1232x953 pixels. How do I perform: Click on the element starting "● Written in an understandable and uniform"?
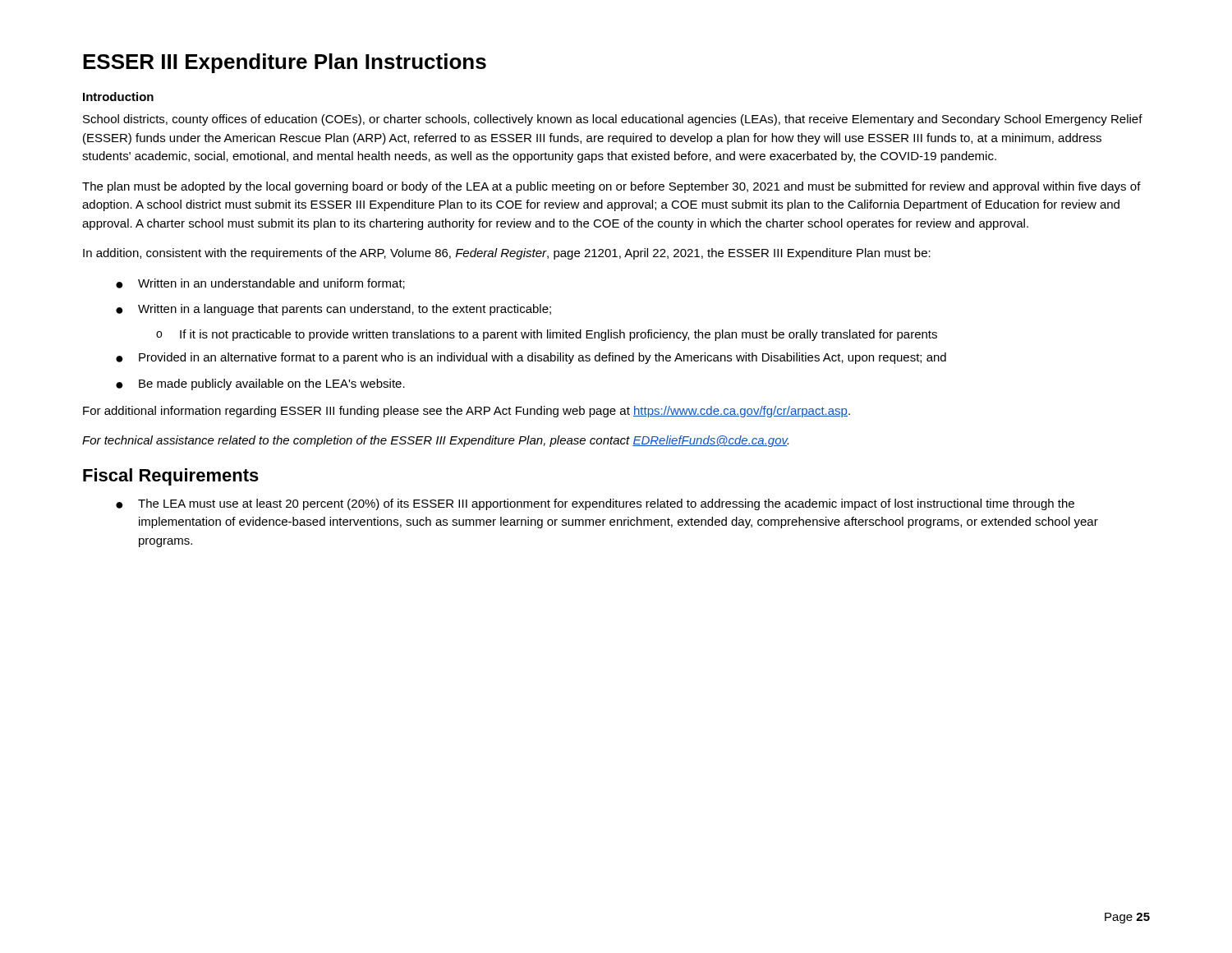pos(260,284)
